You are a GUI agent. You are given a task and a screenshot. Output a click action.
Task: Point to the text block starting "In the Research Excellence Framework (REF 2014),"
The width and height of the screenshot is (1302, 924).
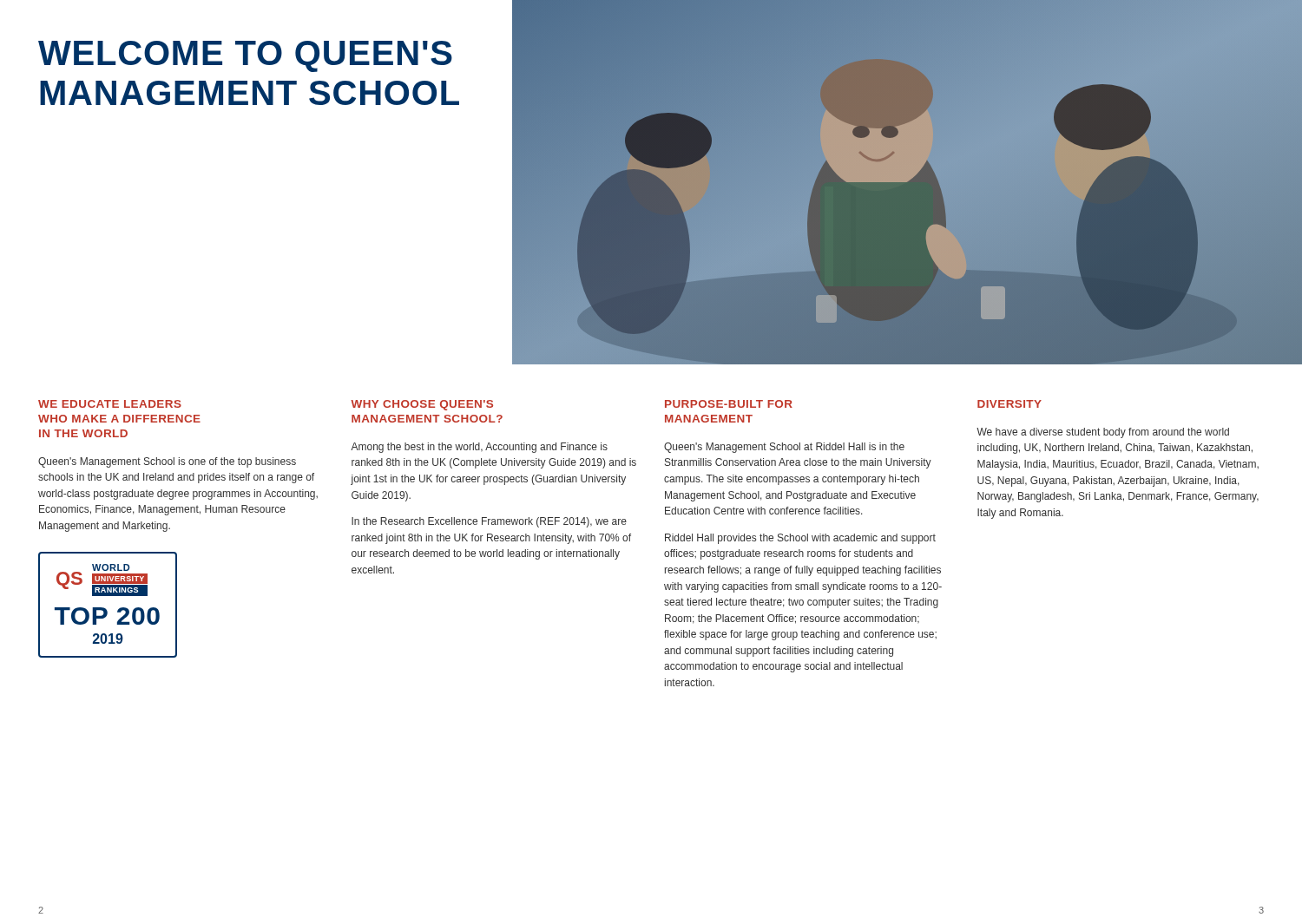(x=495, y=546)
